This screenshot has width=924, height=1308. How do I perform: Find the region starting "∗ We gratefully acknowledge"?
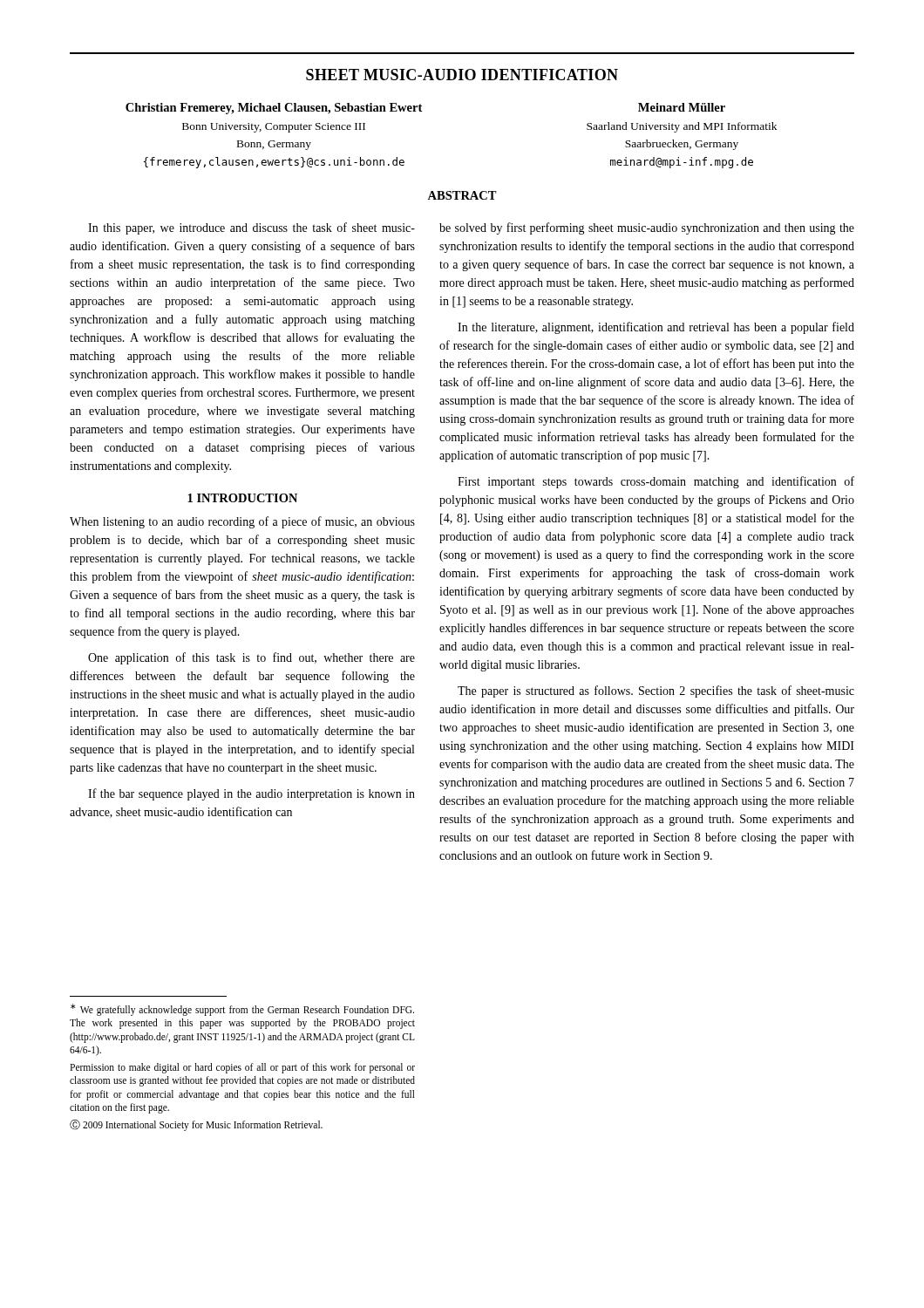[242, 1029]
